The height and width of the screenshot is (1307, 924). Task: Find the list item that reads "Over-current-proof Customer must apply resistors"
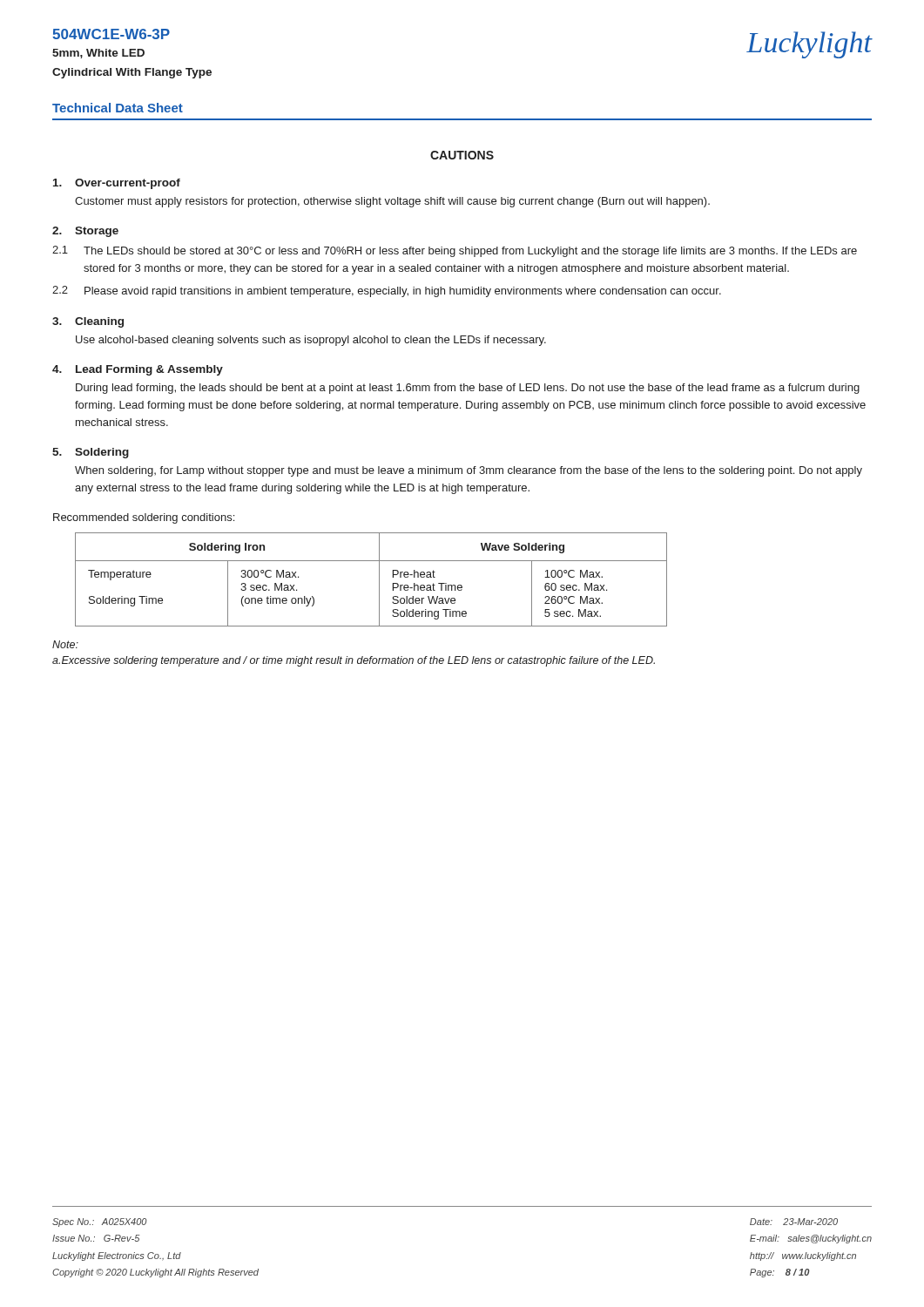click(x=462, y=193)
